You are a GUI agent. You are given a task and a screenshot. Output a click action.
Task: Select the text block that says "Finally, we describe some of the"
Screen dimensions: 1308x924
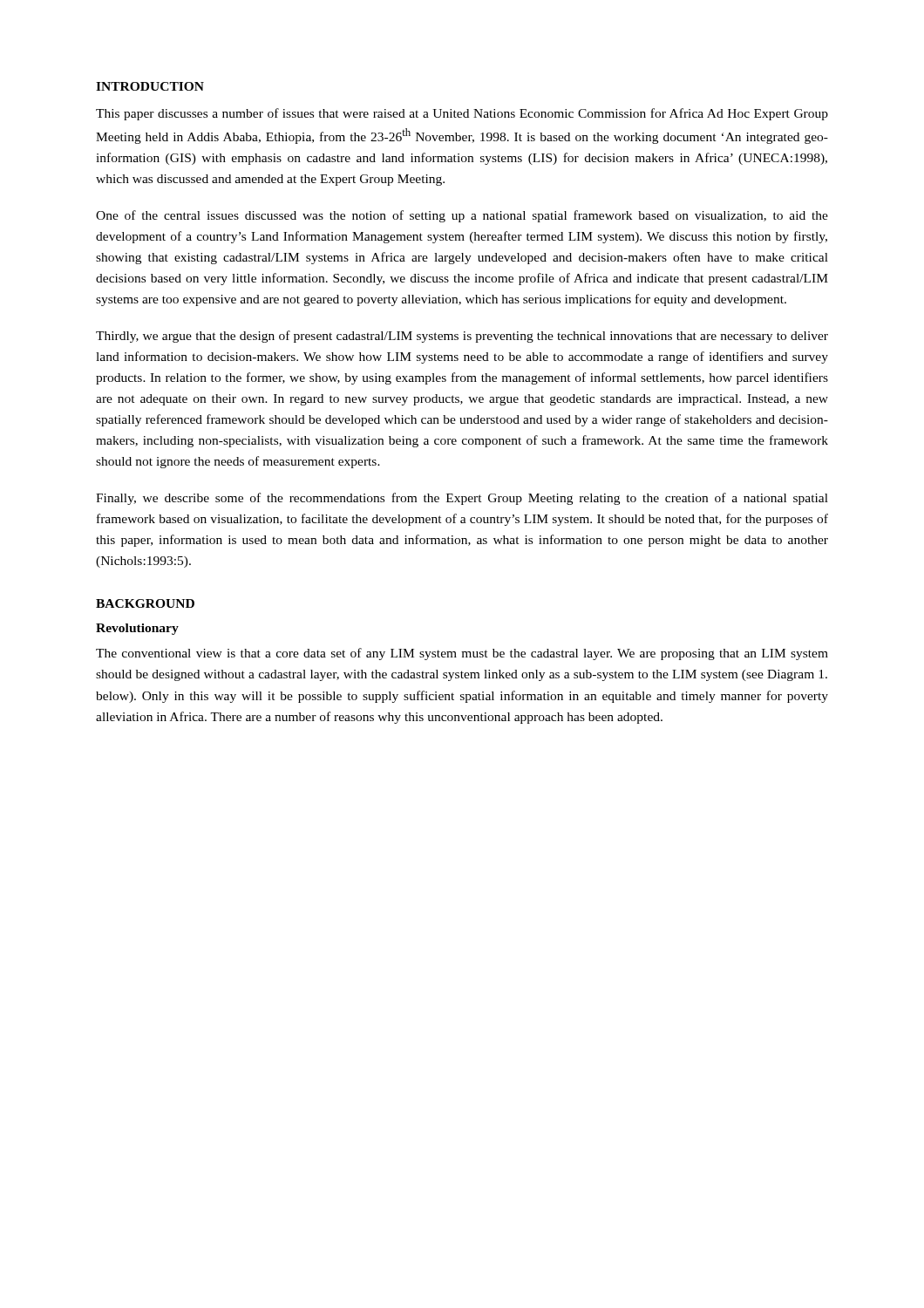coord(462,529)
